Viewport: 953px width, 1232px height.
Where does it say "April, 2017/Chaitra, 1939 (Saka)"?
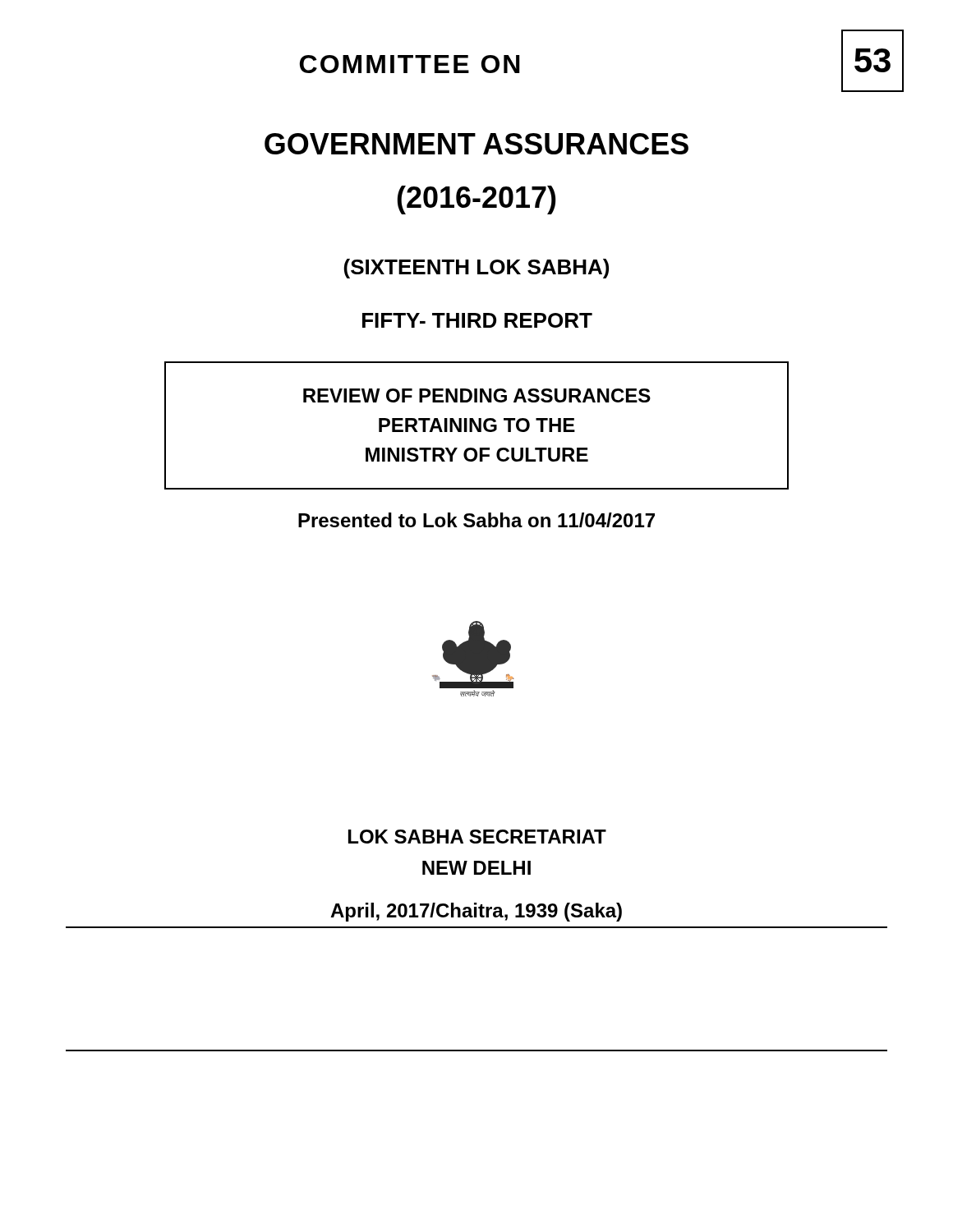(x=476, y=910)
